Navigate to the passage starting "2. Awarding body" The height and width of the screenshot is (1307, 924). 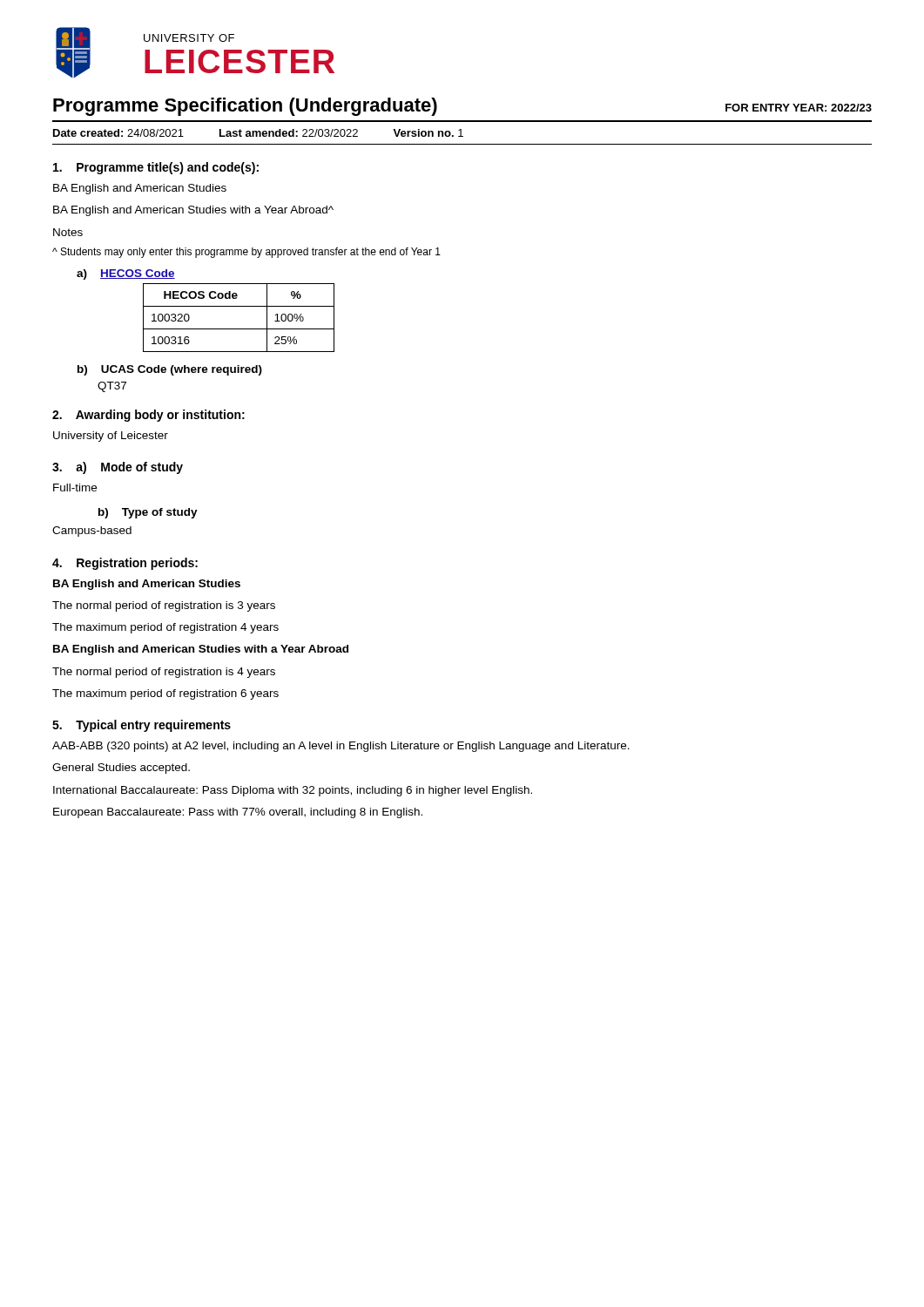pos(149,415)
